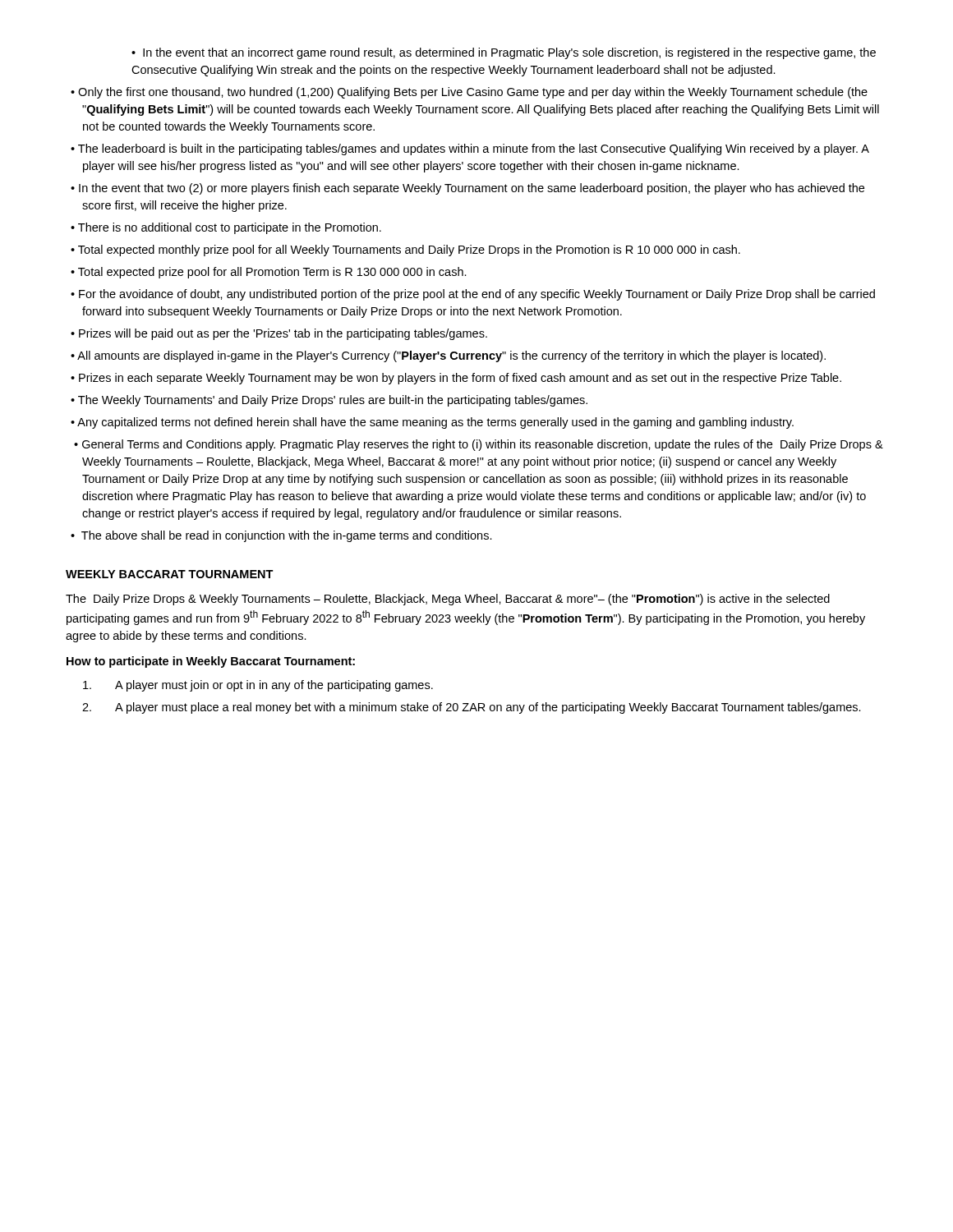Locate the block of text that opens with "The Daily Prize Drops"
The height and width of the screenshot is (1232, 953).
(465, 617)
